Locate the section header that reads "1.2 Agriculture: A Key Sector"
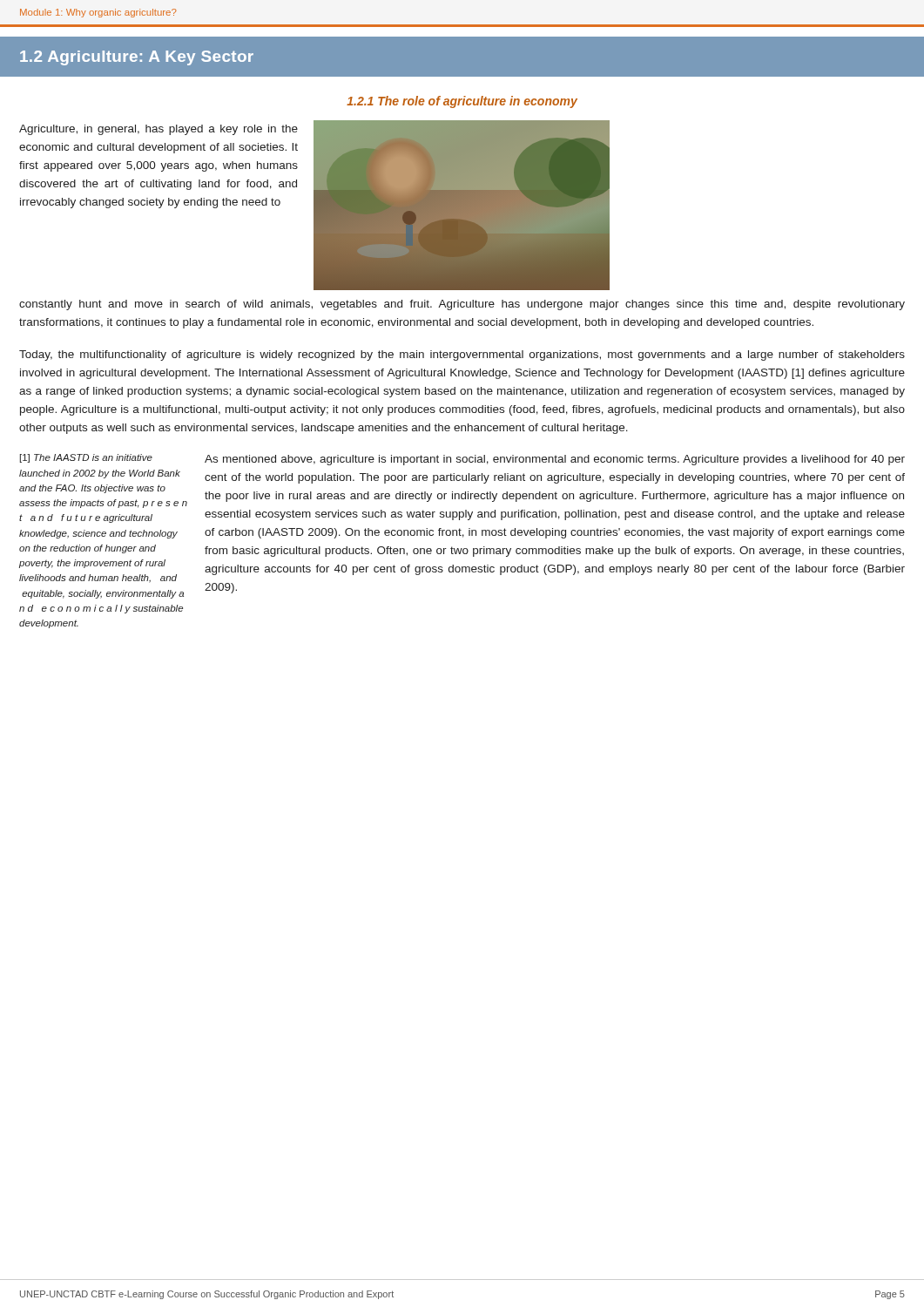The width and height of the screenshot is (924, 1307). [127, 57]
